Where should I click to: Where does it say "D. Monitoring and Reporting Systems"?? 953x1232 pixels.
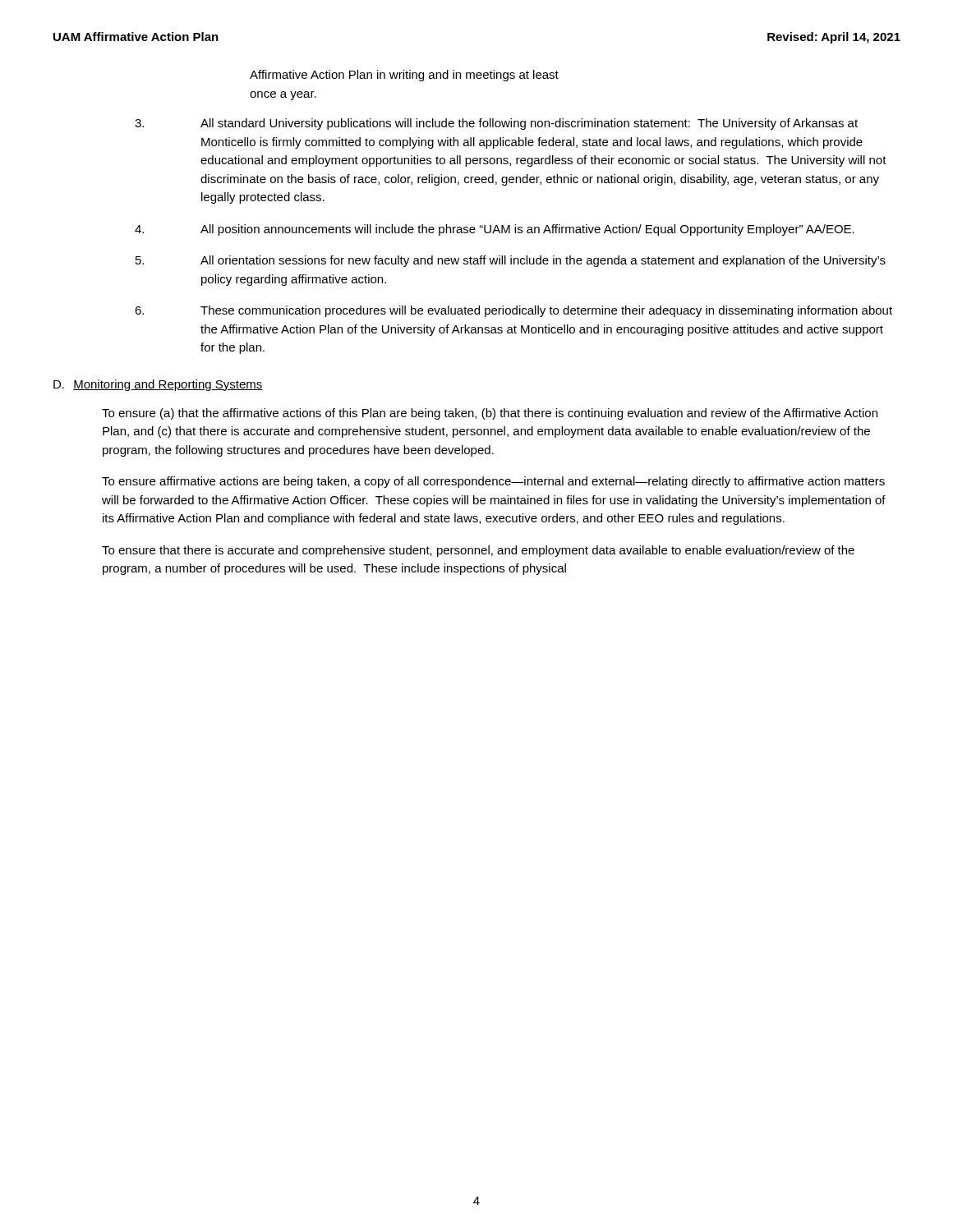pos(157,384)
